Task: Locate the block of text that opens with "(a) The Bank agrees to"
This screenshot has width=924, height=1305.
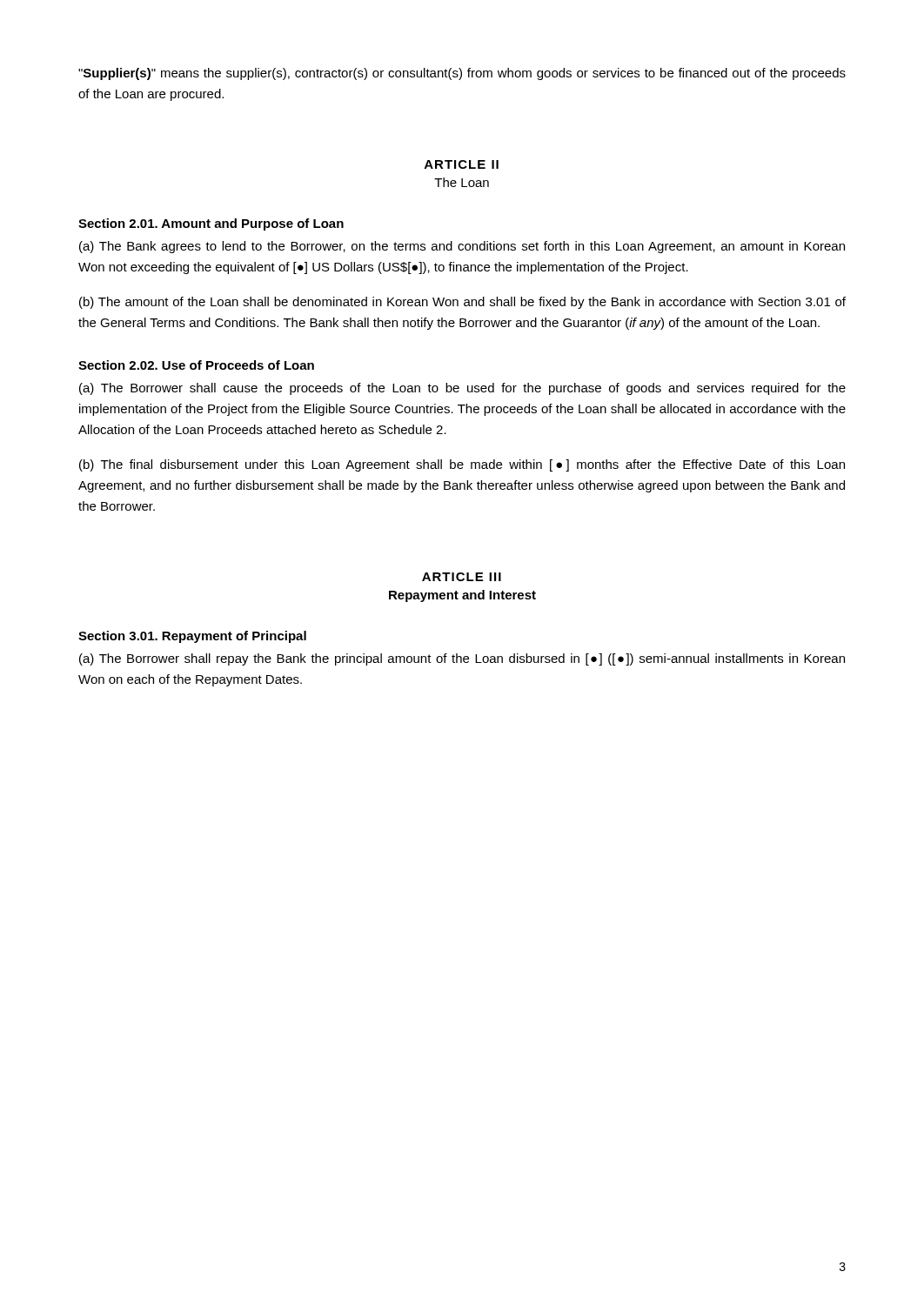Action: tap(462, 256)
